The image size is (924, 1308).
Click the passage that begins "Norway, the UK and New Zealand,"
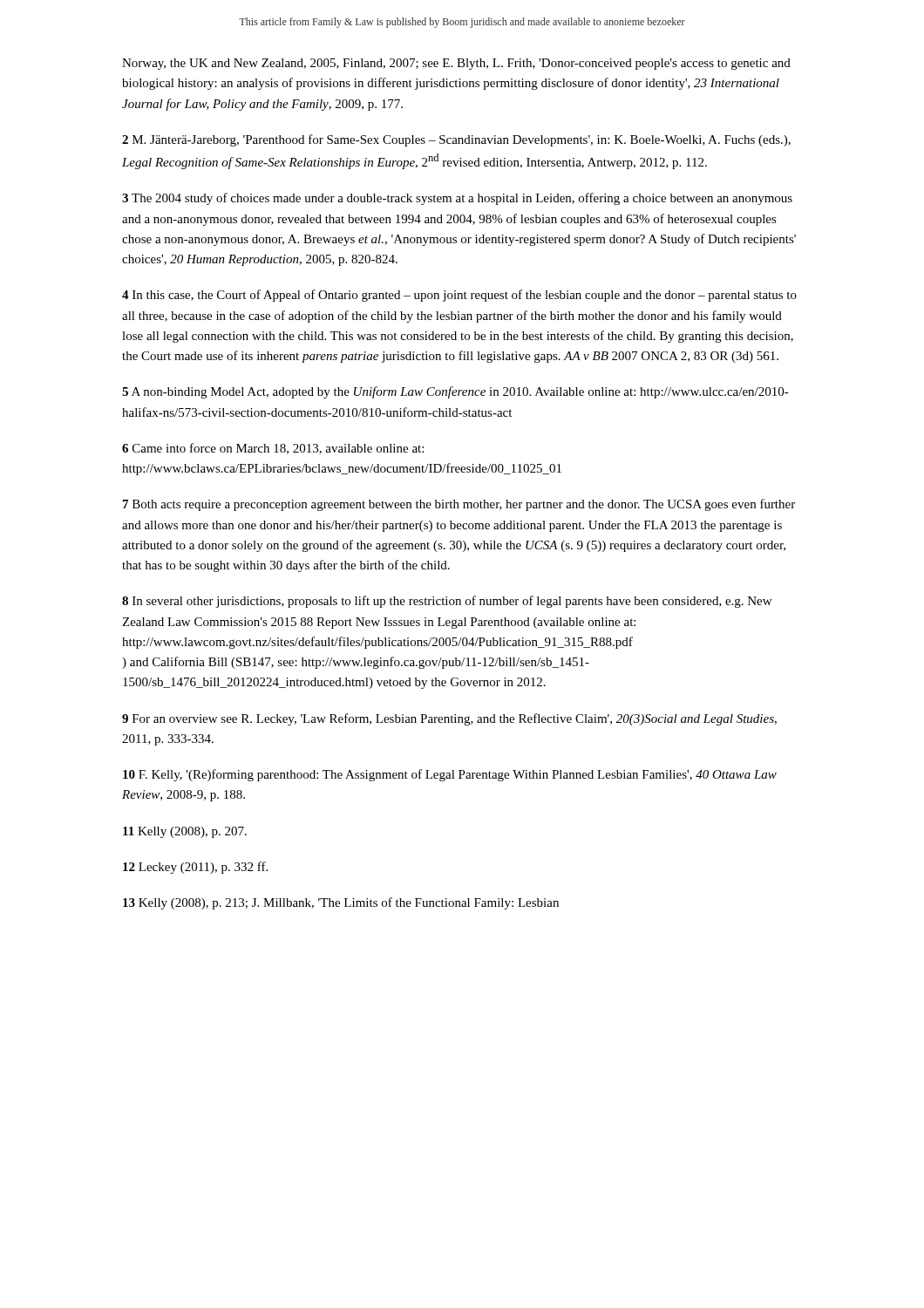click(x=456, y=83)
